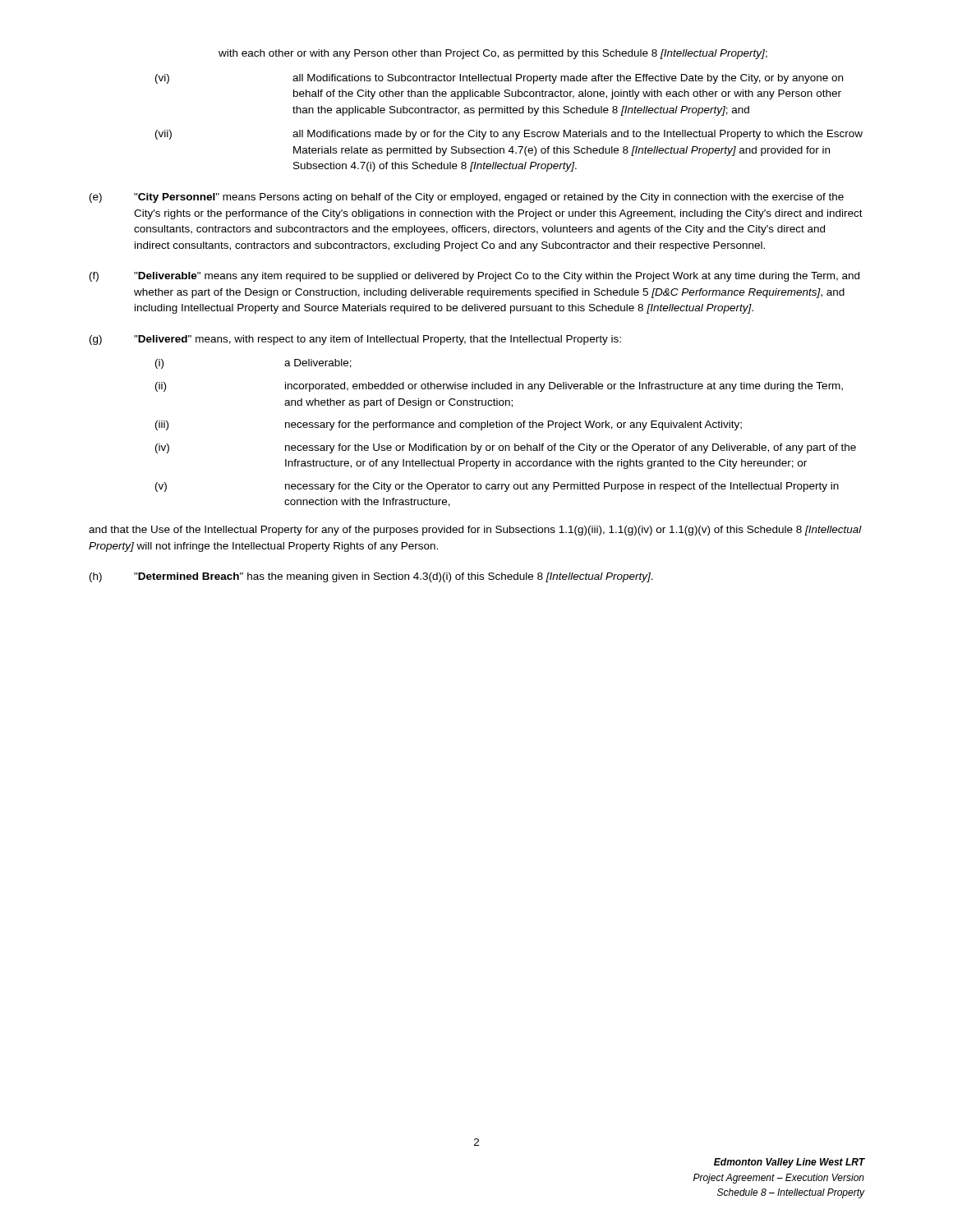Locate the text block starting "(iv) necessary for"
The image size is (953, 1232).
coord(476,455)
